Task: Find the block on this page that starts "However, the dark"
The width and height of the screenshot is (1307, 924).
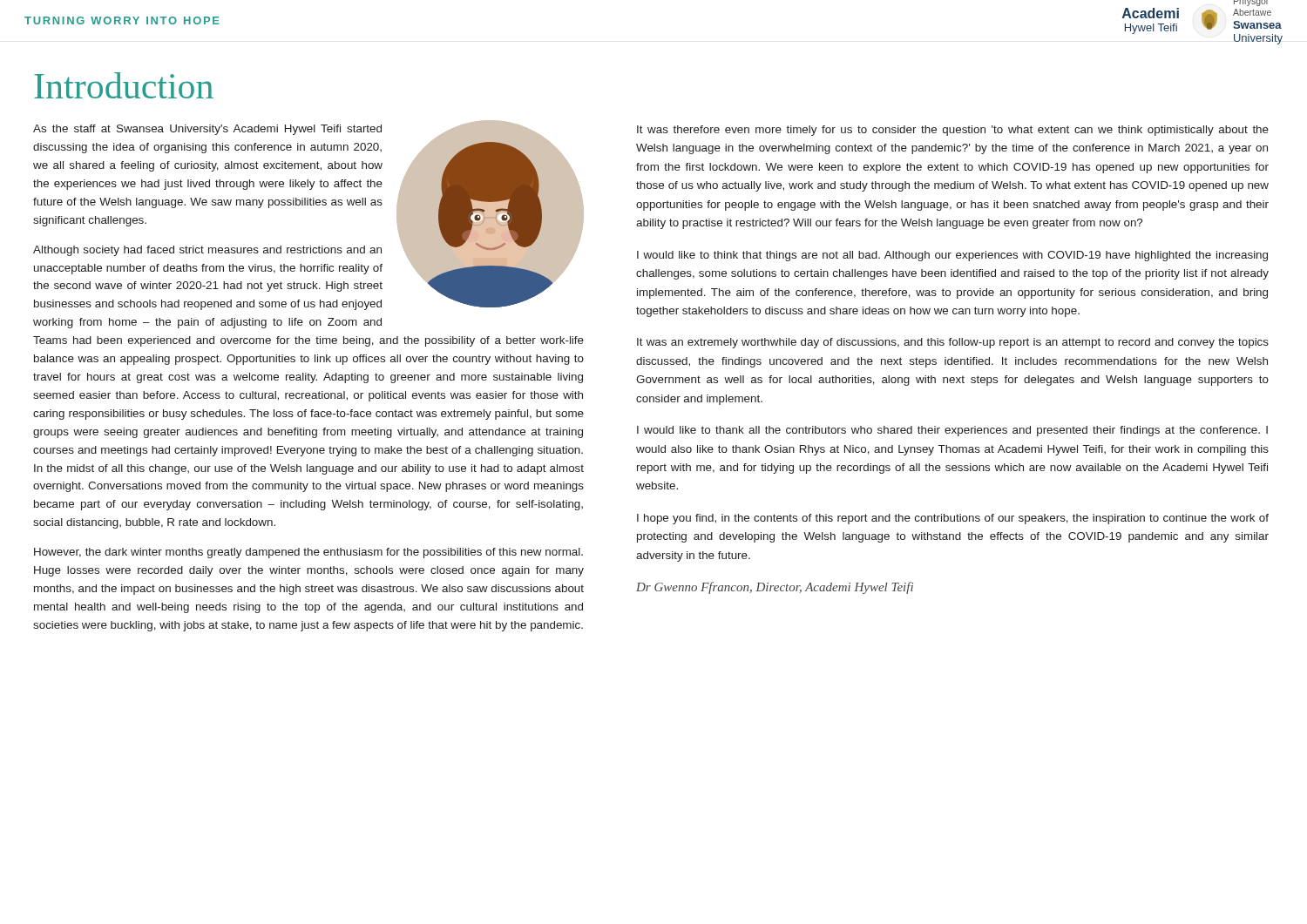Action: click(308, 588)
